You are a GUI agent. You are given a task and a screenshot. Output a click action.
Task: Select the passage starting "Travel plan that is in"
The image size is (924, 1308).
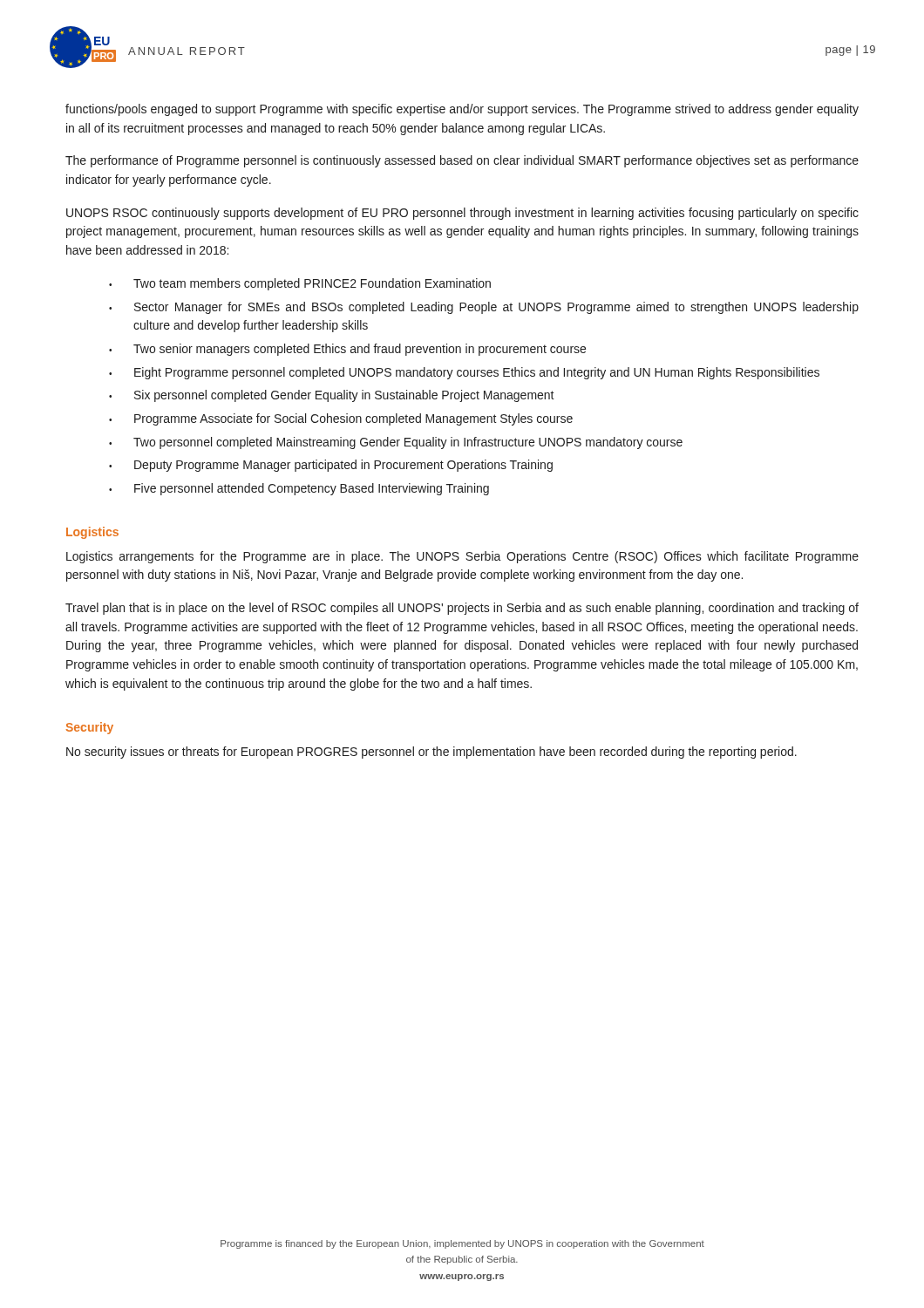click(462, 646)
